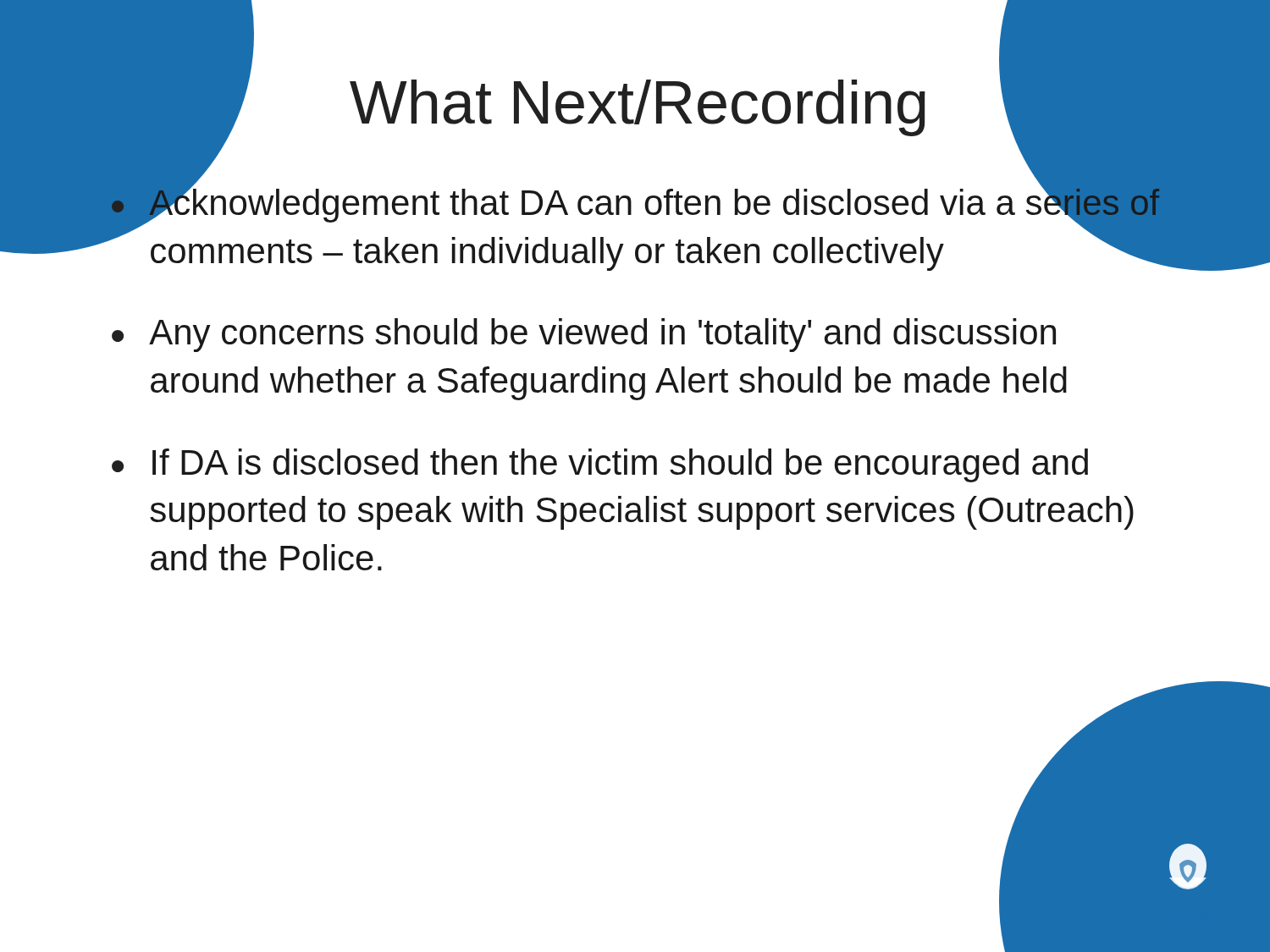Select the passage starting "• Any concerns should be viewed"

(x=639, y=357)
